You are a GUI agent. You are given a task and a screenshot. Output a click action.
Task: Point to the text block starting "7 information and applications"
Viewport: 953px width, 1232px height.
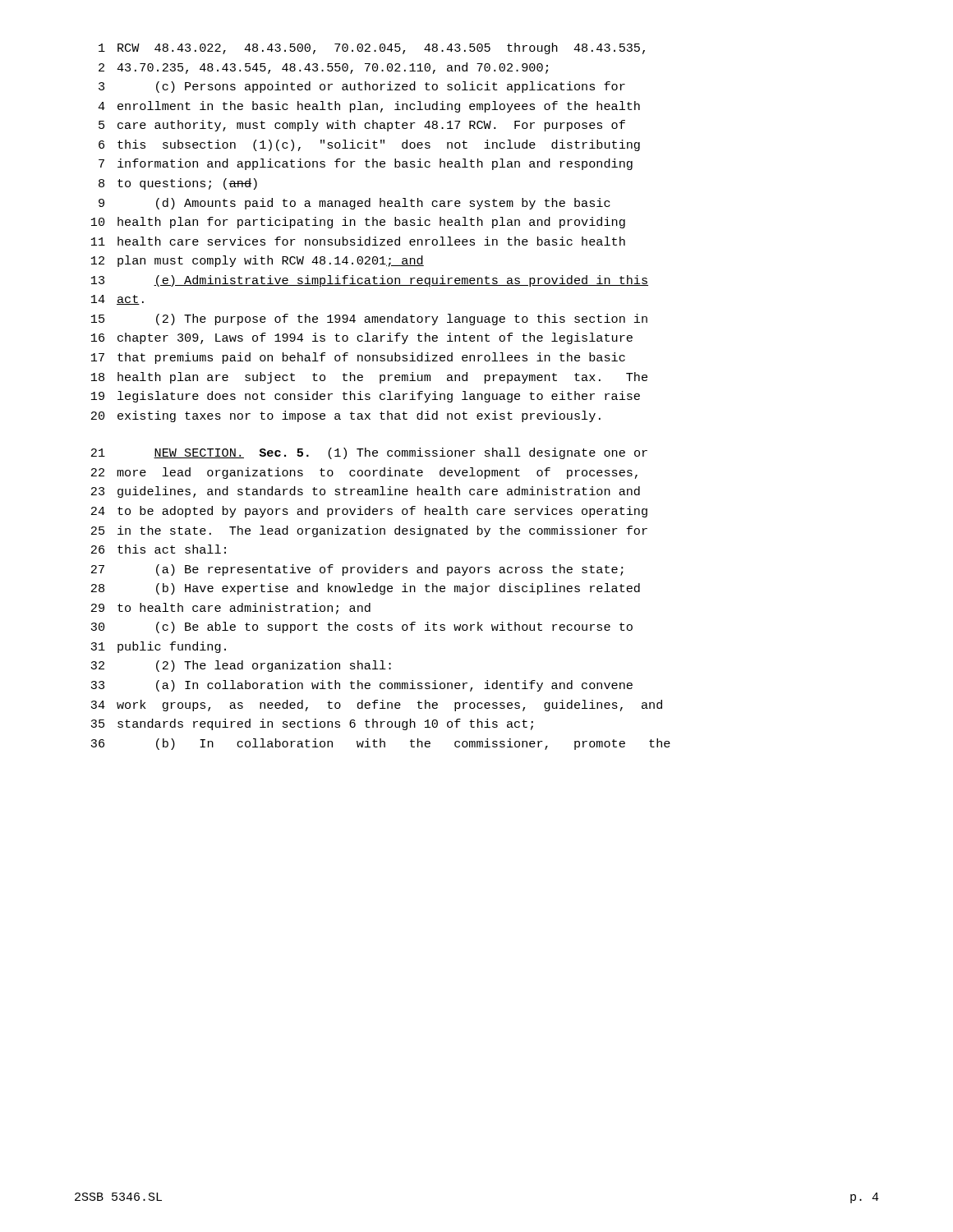476,165
